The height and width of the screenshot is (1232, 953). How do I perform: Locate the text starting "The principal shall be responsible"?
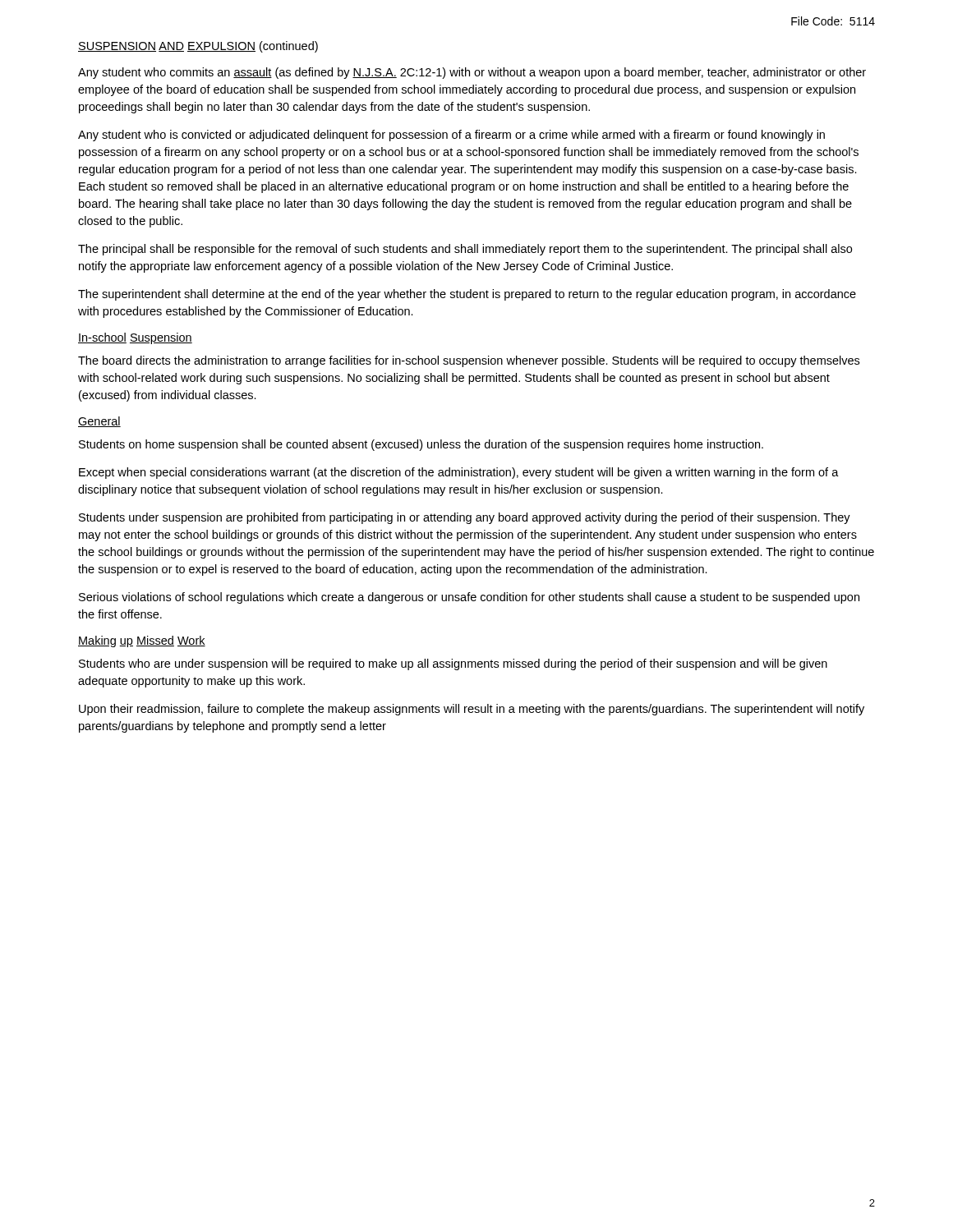click(x=465, y=258)
